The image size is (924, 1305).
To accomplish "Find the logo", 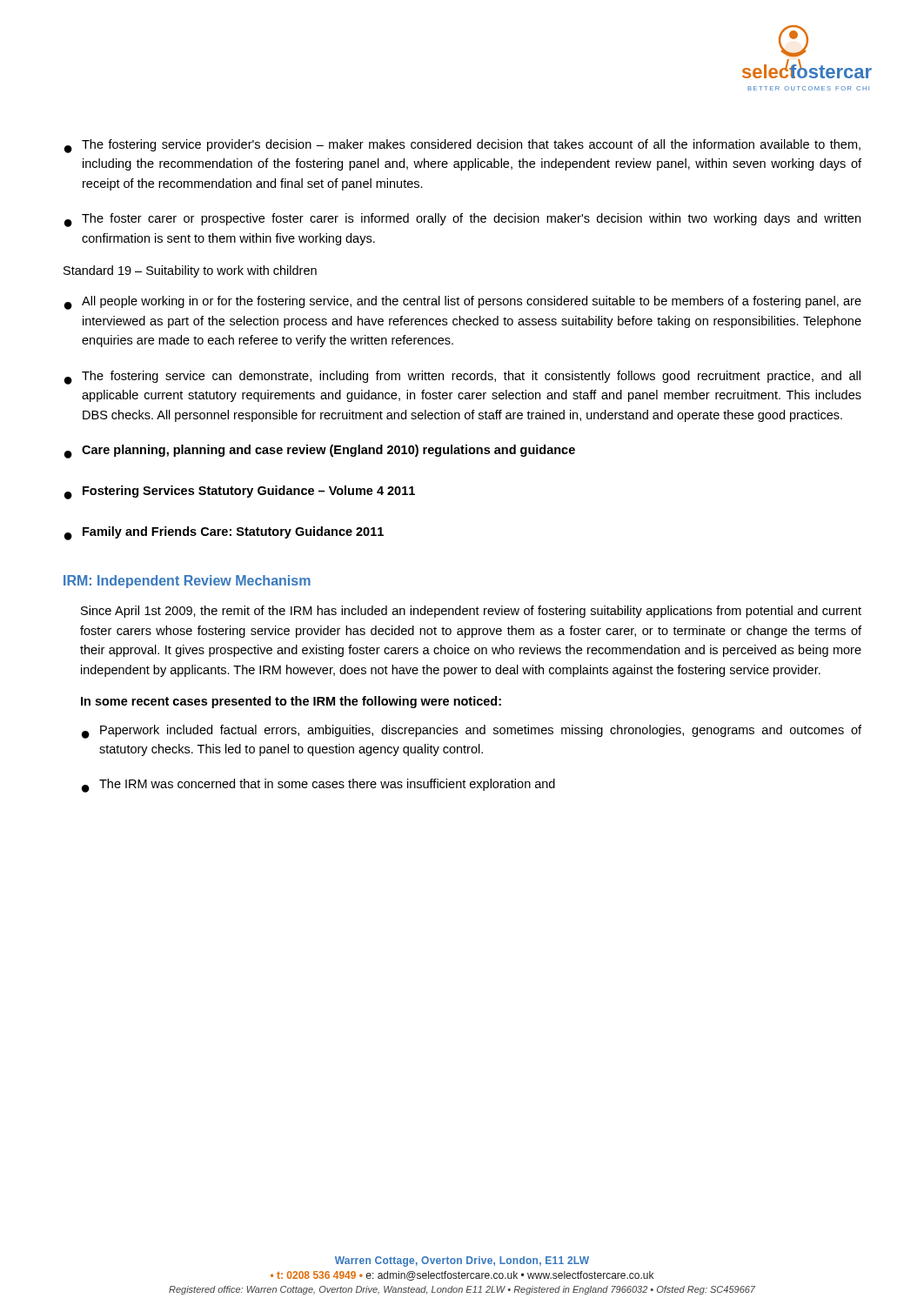I will point(793,64).
